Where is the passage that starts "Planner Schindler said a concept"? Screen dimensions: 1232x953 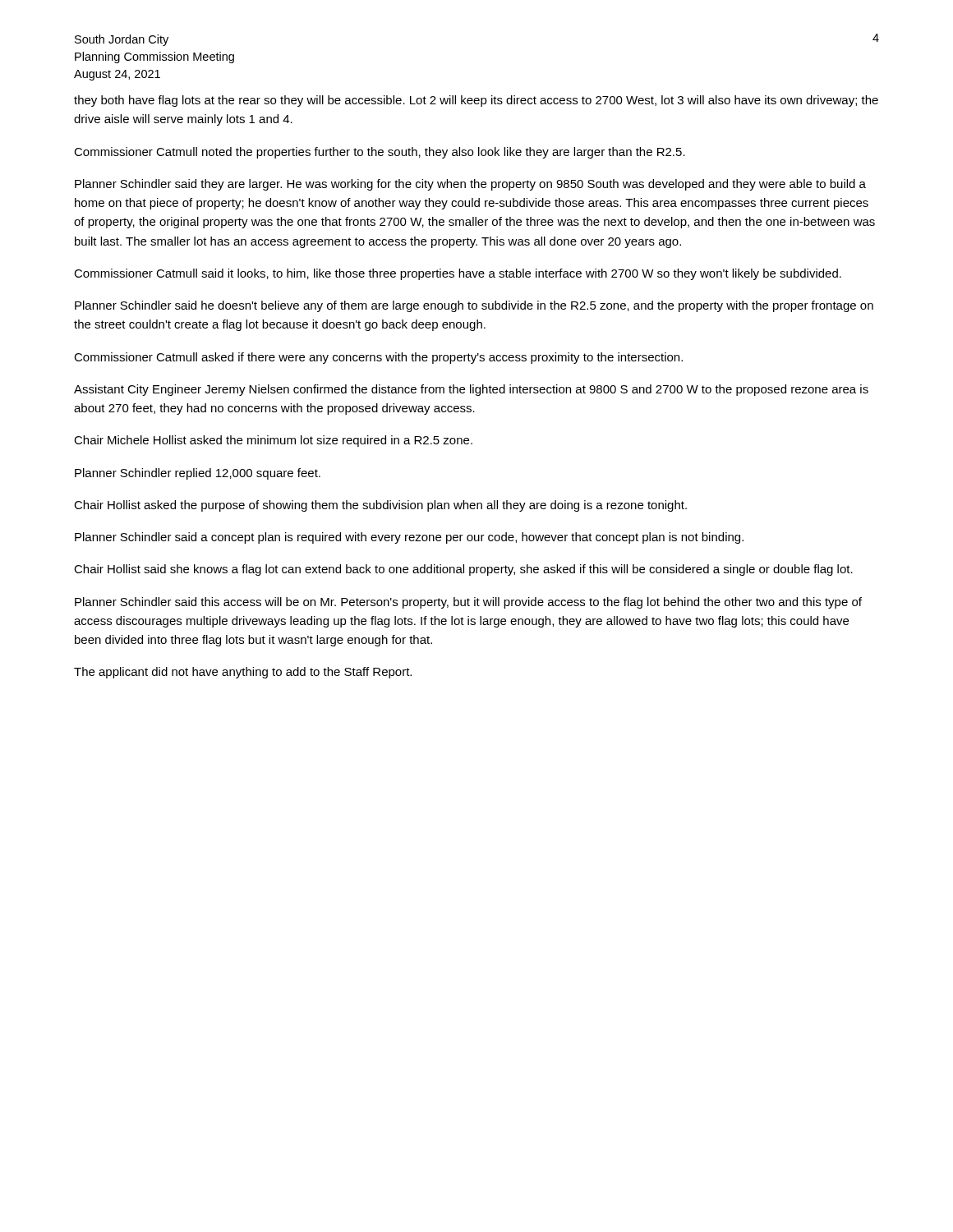[x=409, y=537]
